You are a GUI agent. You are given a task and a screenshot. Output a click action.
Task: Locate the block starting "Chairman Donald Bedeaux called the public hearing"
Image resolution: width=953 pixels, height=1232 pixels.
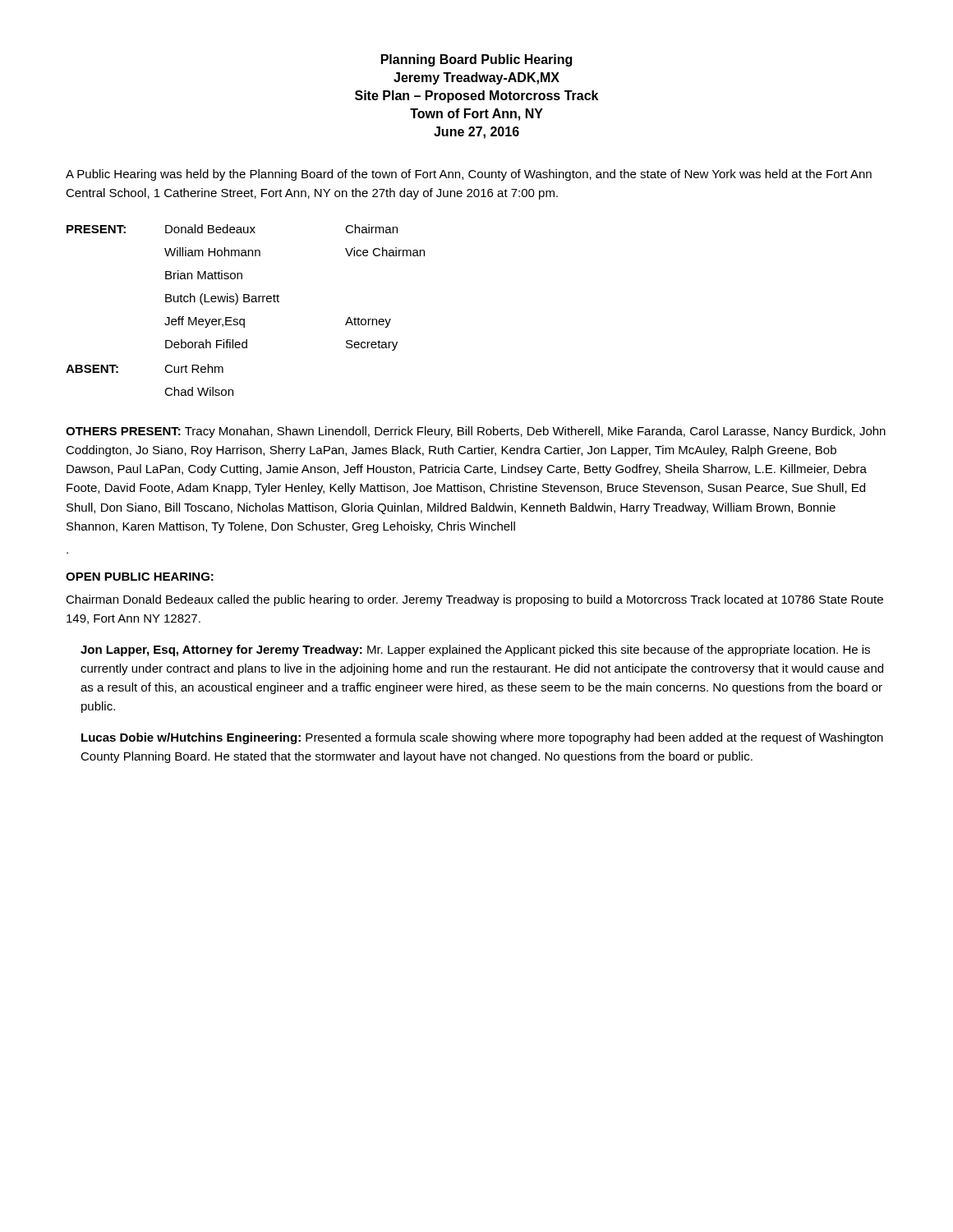[x=475, y=609]
